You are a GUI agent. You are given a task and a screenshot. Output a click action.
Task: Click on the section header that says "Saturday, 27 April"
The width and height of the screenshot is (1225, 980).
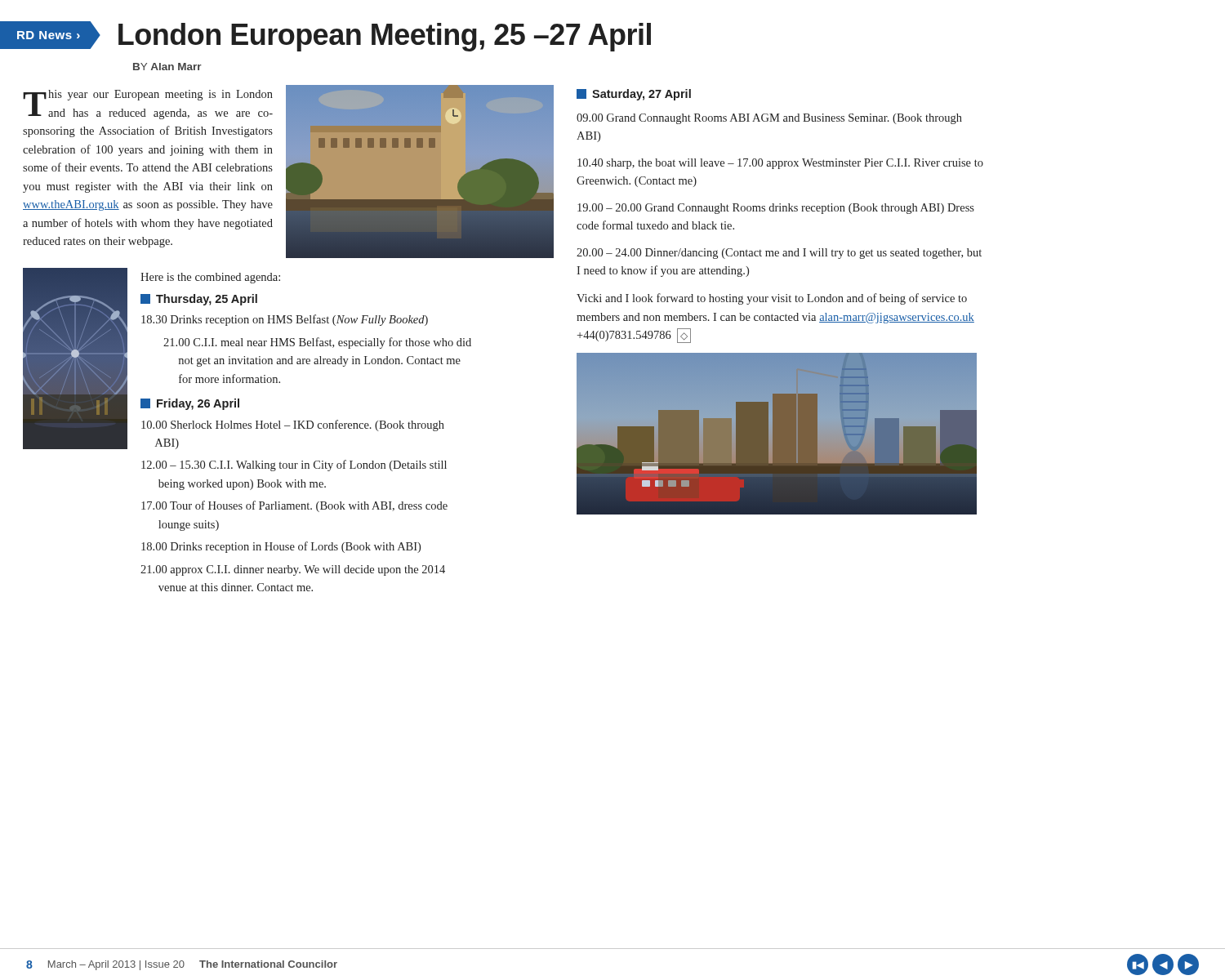634,94
